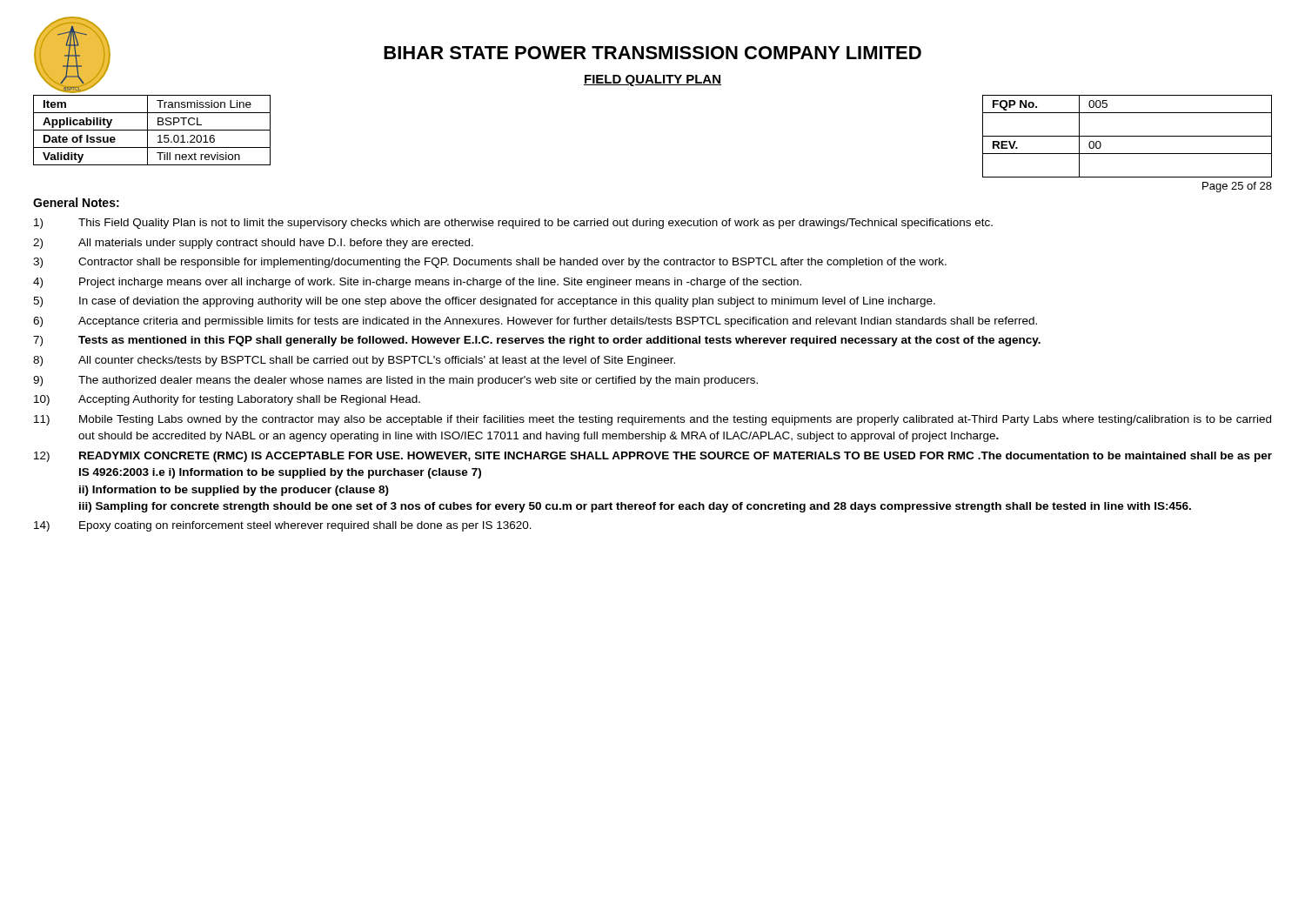The height and width of the screenshot is (924, 1305).
Task: Select the list item that reads "12) READYMIX CONCRETE (RMC) IS ACCEPTABLE"
Action: [653, 457]
